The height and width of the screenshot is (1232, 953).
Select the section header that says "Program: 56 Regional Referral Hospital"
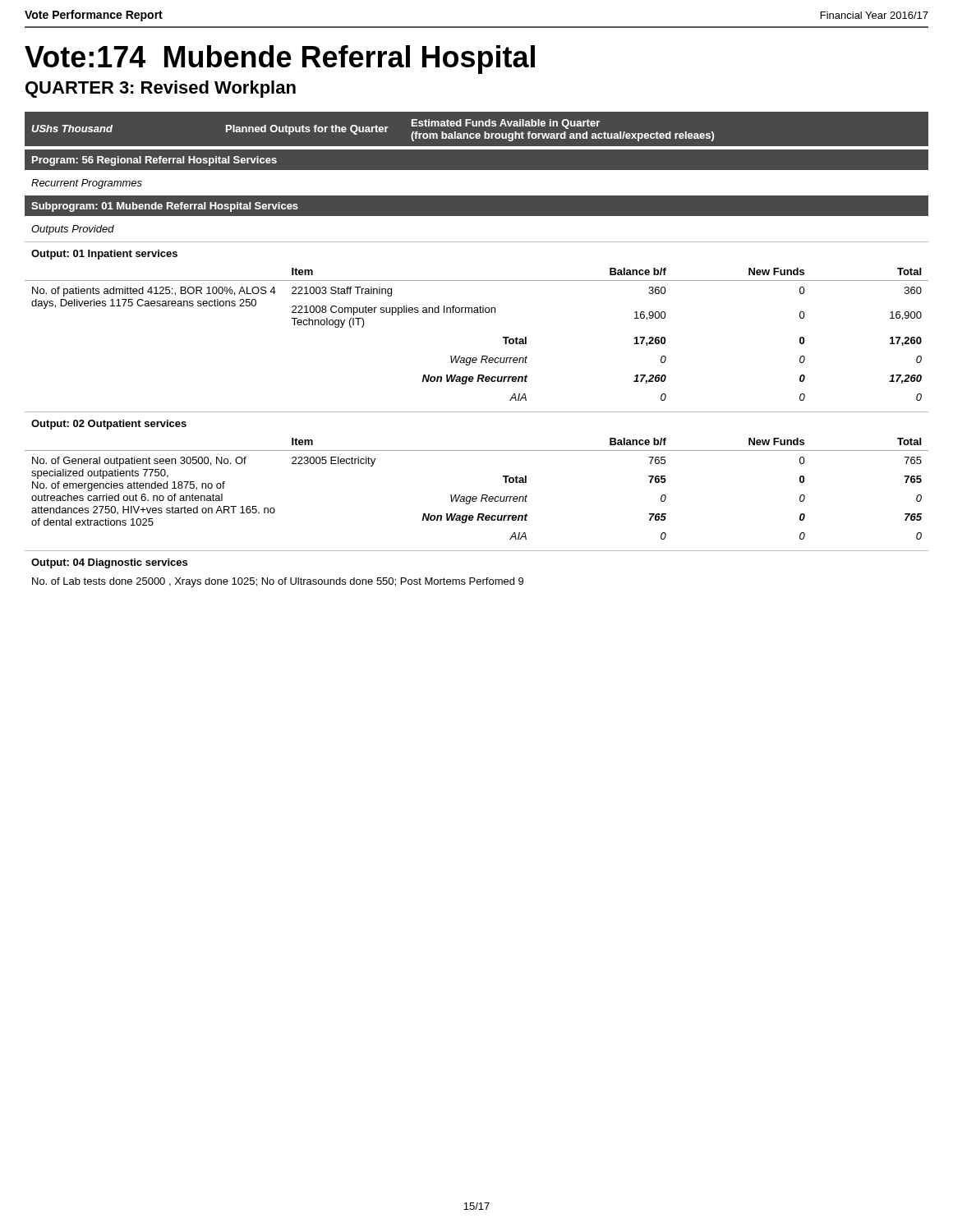point(154,159)
